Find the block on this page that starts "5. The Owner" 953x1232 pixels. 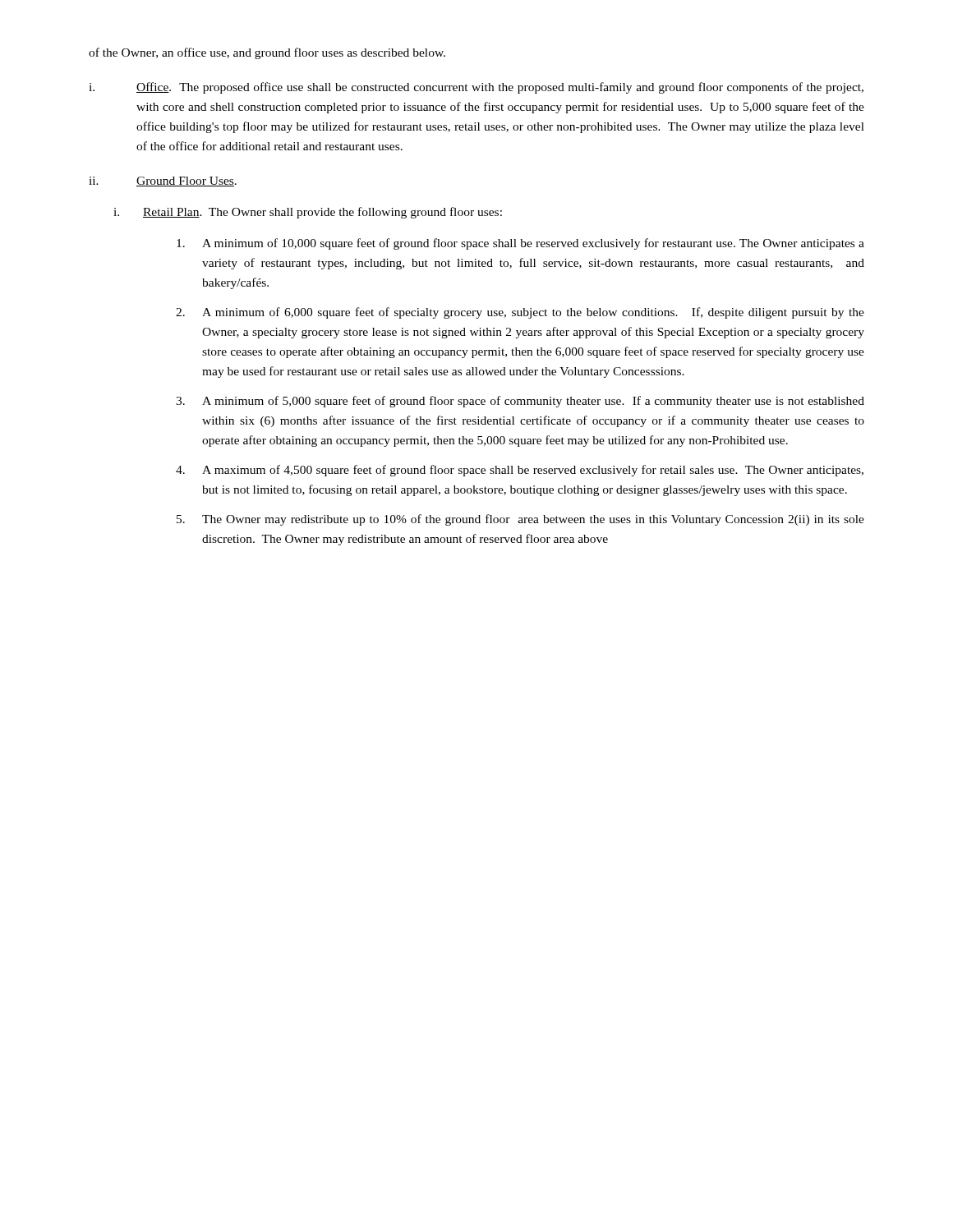[x=520, y=529]
